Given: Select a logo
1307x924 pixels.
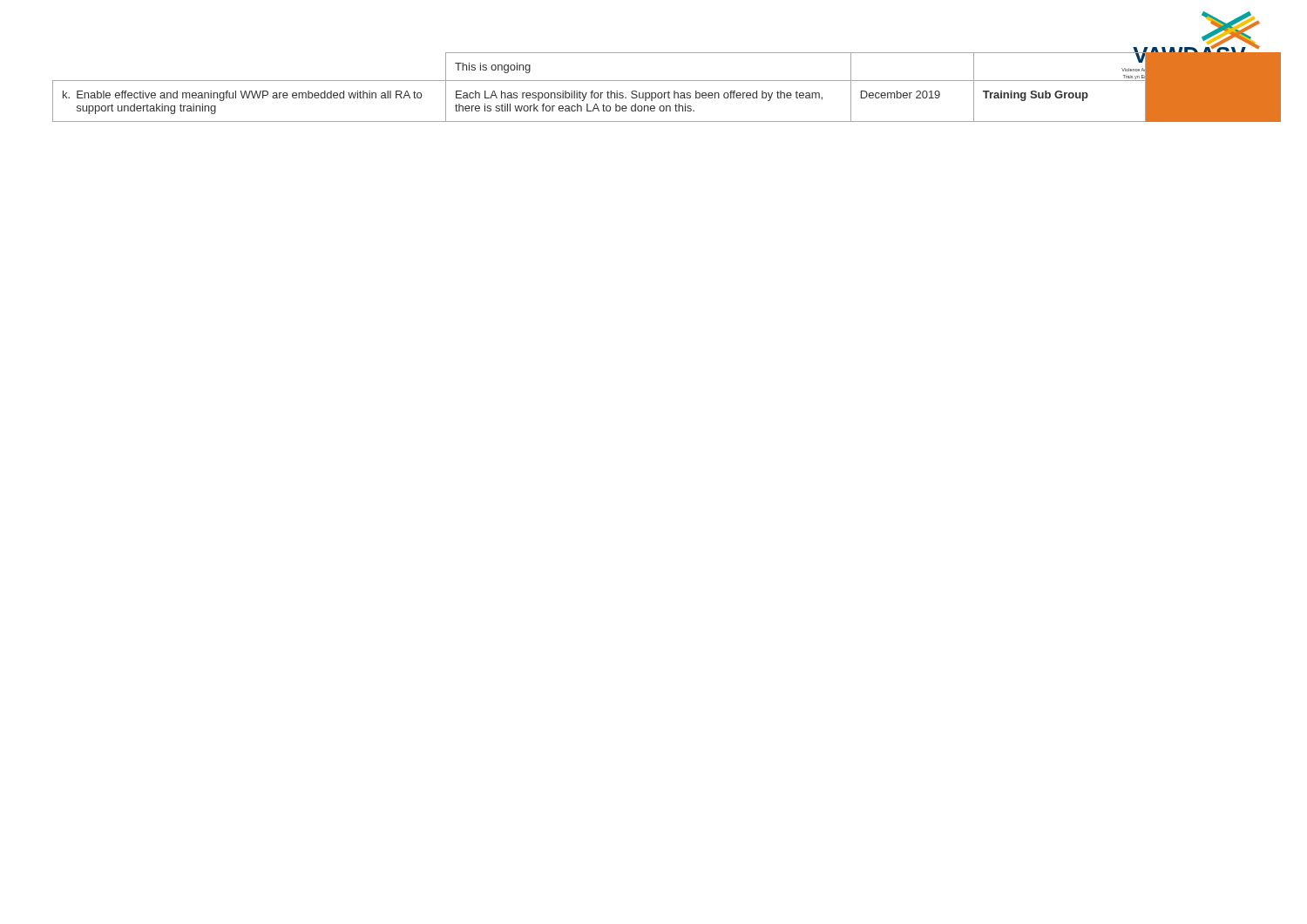Looking at the screenshot, I should coord(1181,46).
